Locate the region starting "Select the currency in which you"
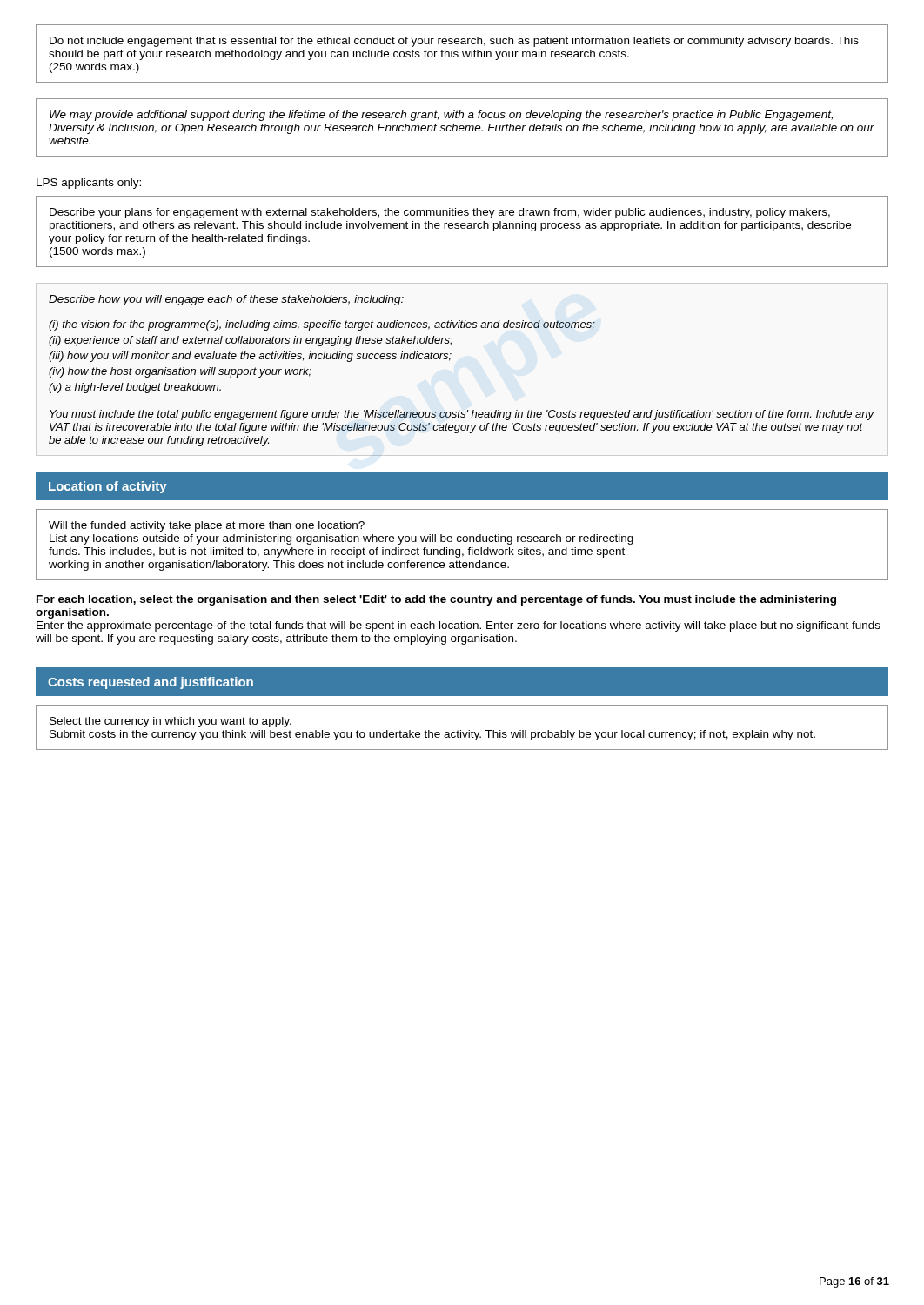Viewport: 924px width, 1305px height. [432, 727]
